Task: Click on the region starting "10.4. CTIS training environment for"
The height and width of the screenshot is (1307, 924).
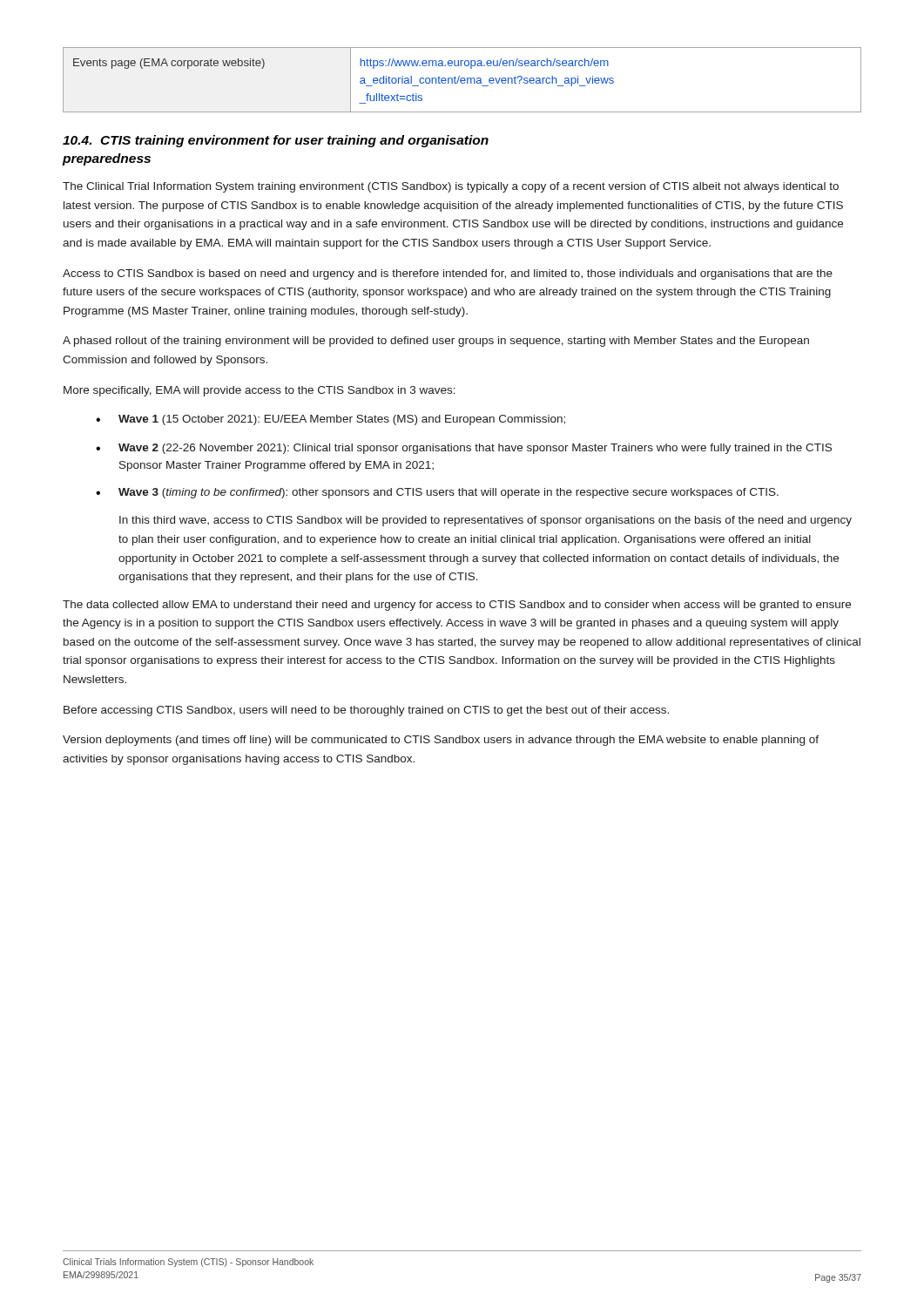Action: click(x=462, y=150)
